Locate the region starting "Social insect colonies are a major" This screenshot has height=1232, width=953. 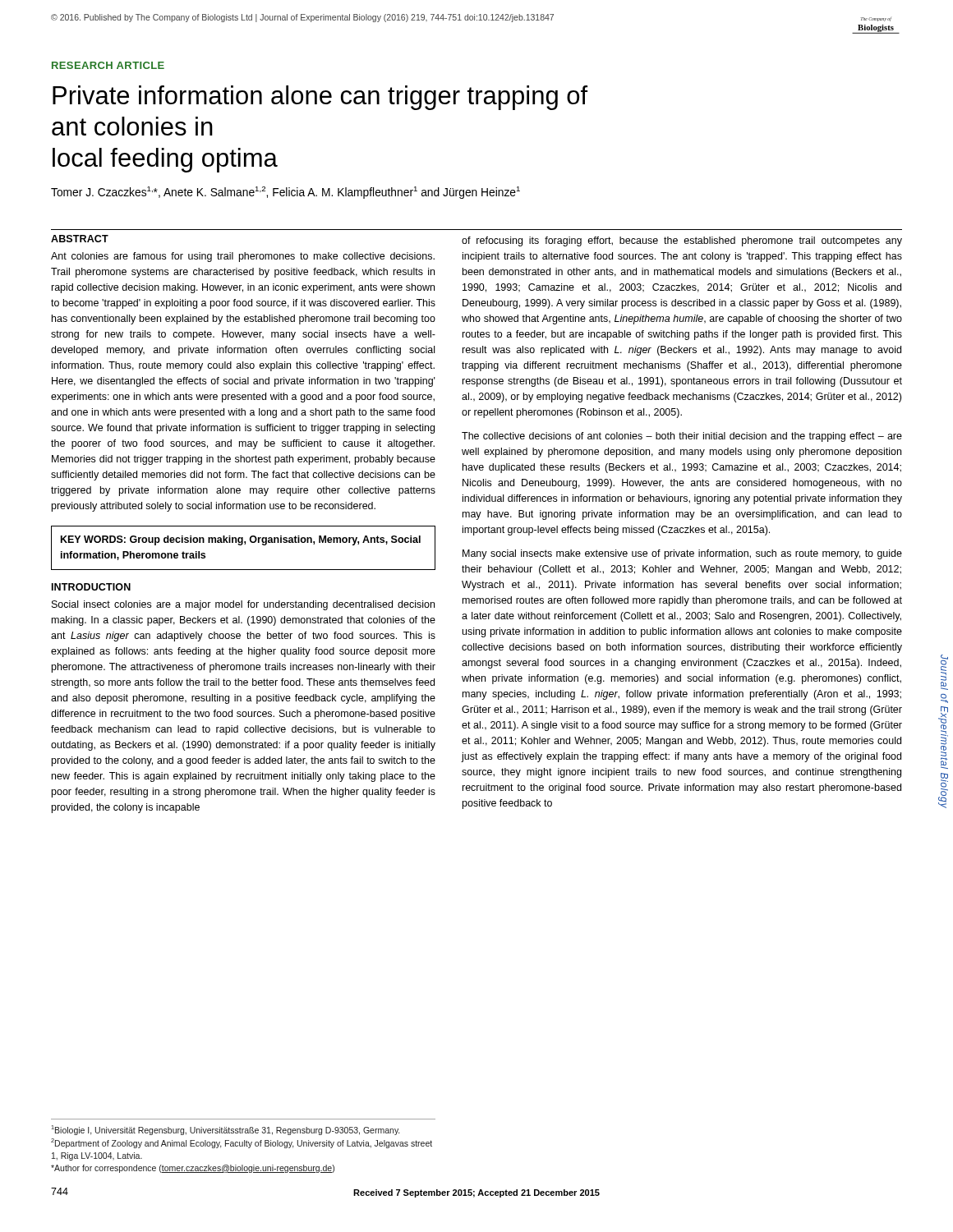tap(243, 706)
